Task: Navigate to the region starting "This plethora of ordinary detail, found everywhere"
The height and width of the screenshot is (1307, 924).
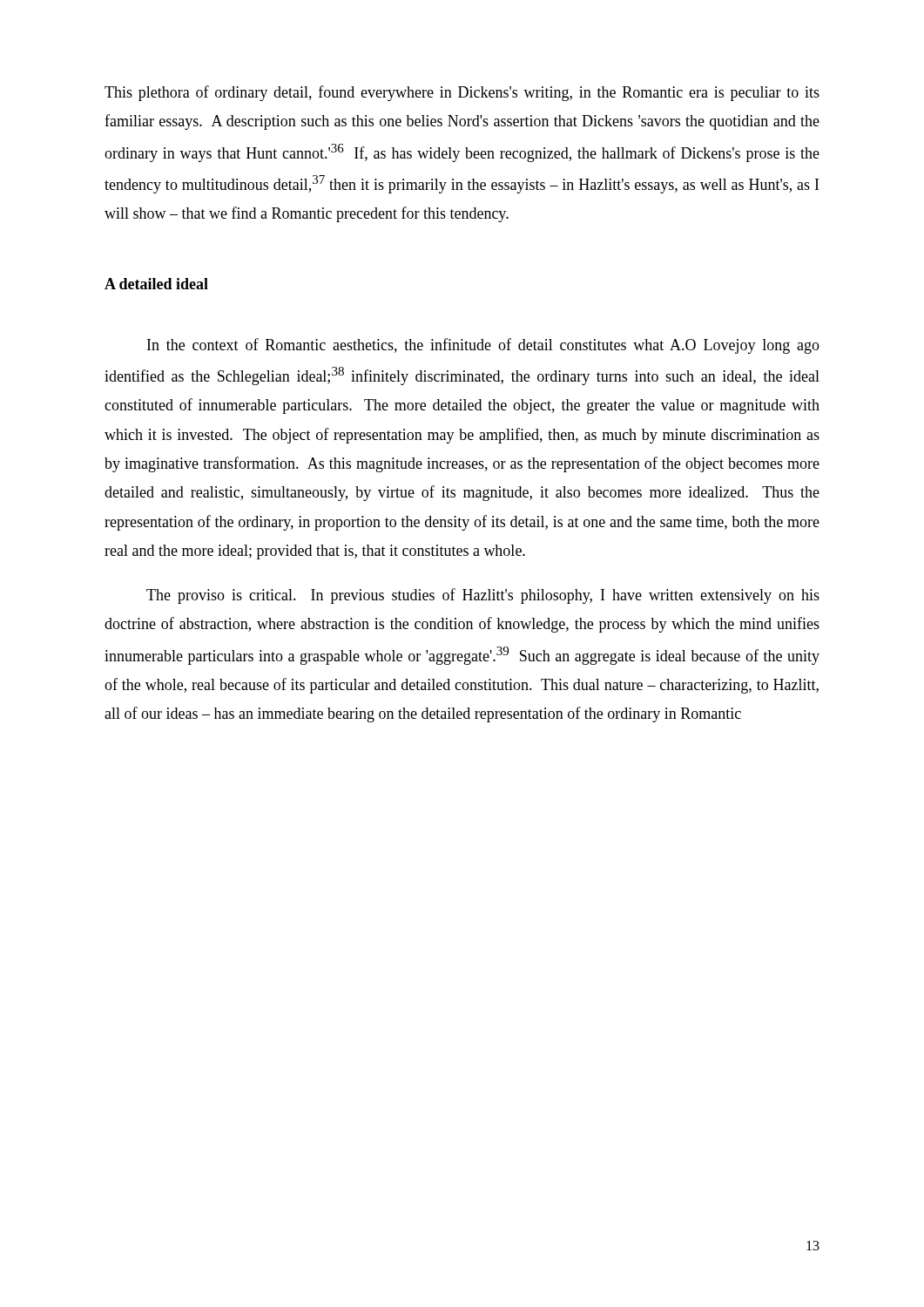Action: (x=462, y=154)
